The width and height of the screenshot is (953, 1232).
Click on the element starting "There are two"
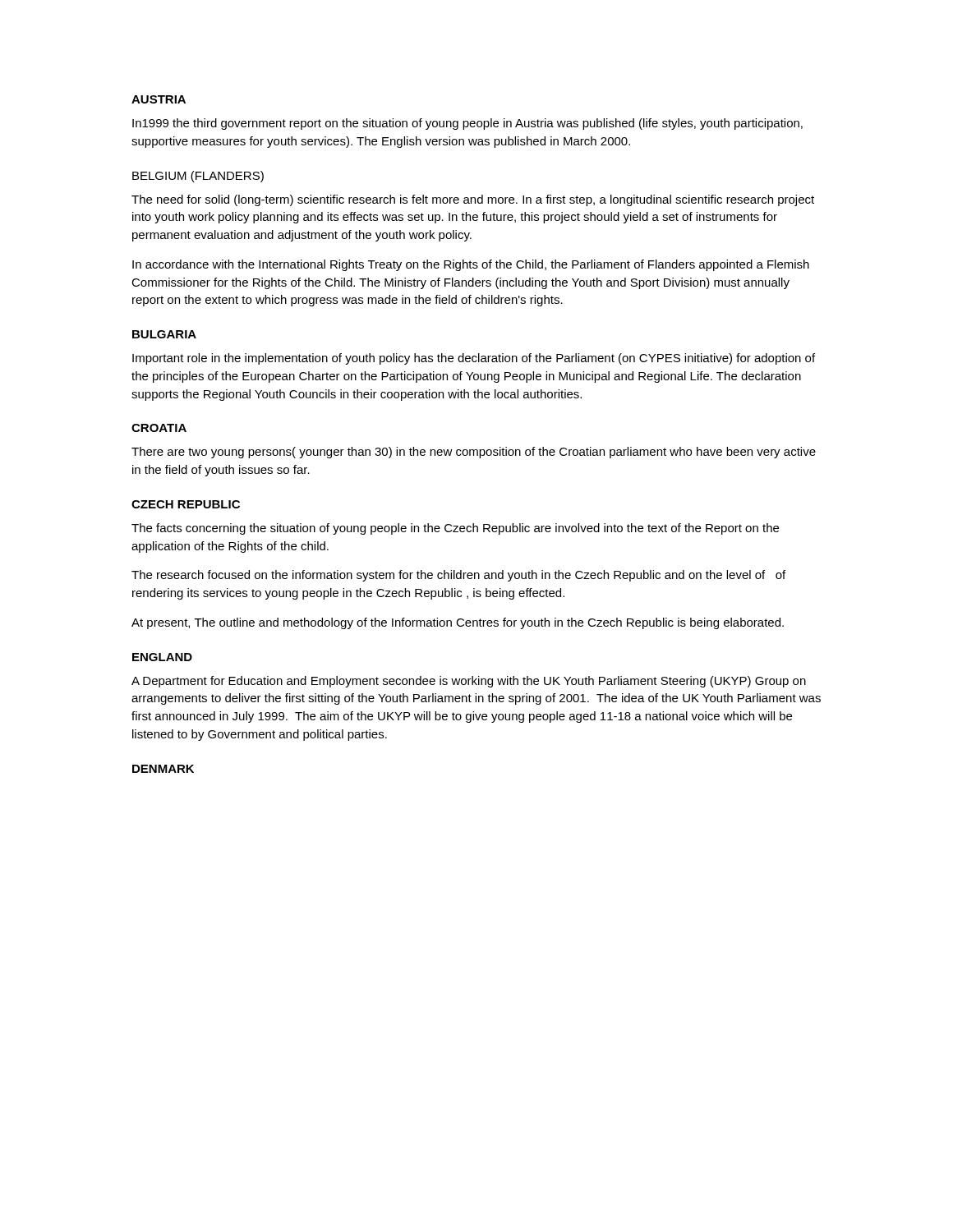[474, 460]
